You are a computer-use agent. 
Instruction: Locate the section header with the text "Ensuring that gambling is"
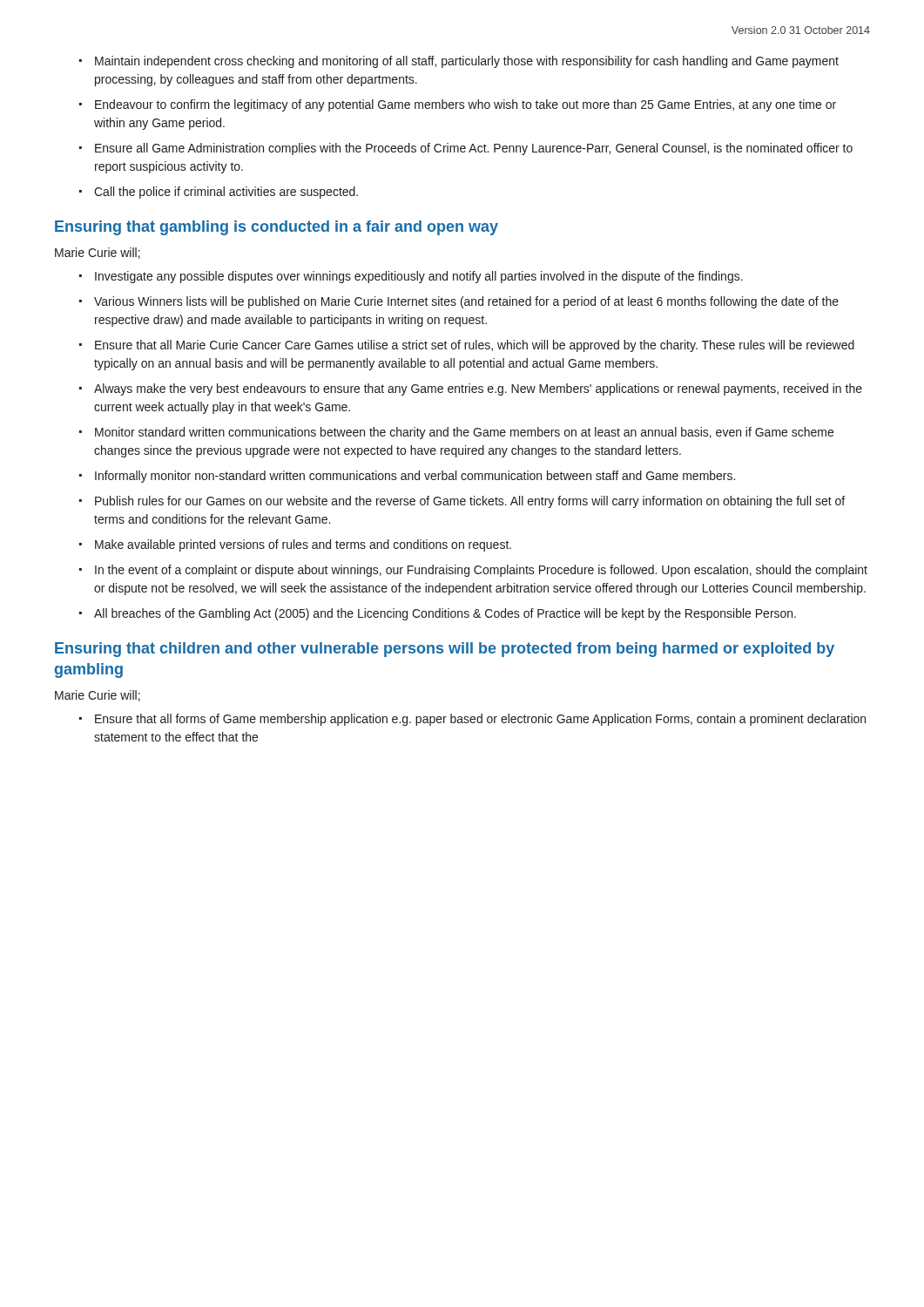tap(276, 227)
